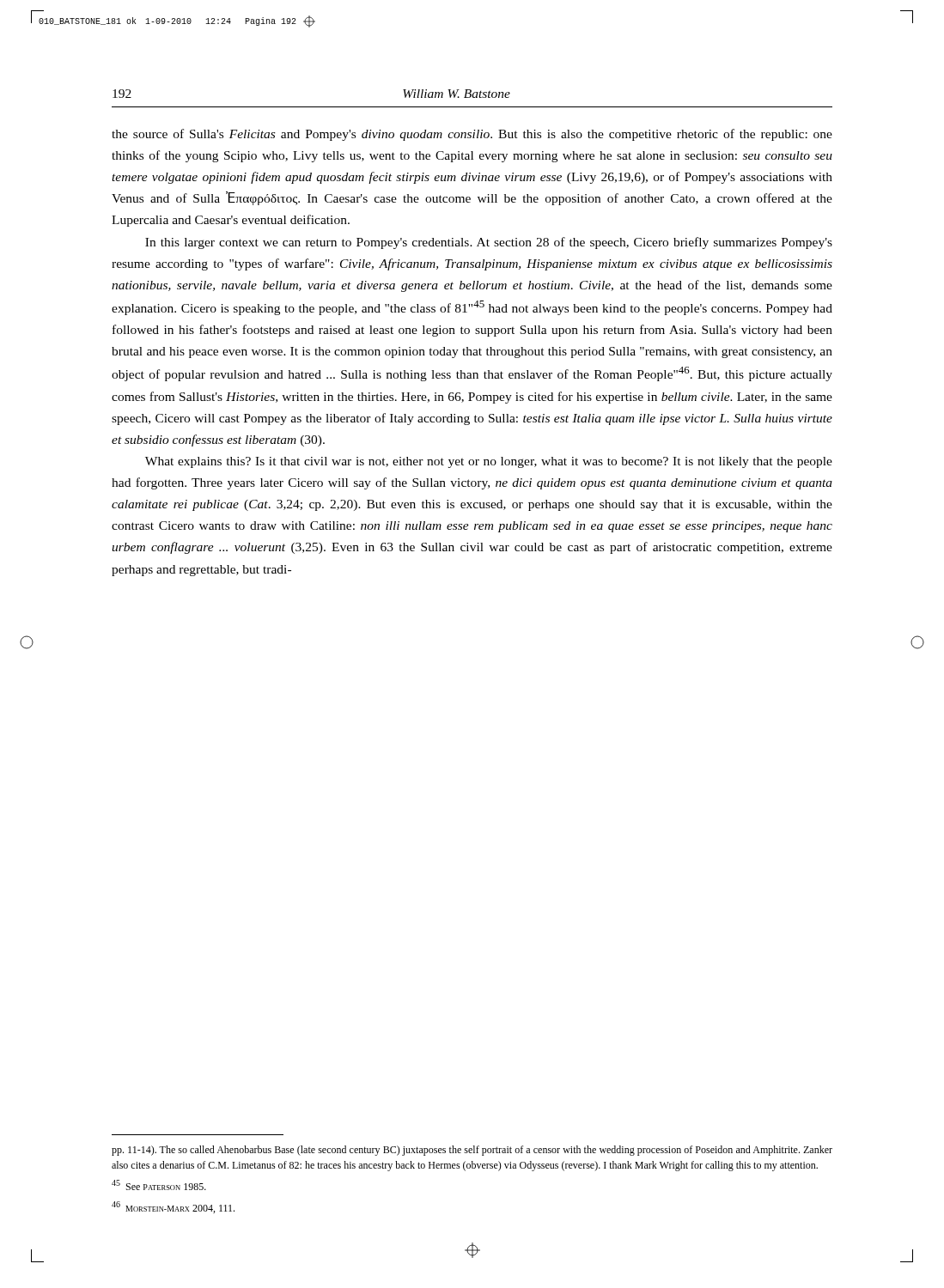Screen dimensions: 1288x944
Task: Select the footnote with the text "pp. 11-14). The so called Ahenobarbus Base"
Action: pyautogui.click(x=472, y=1157)
